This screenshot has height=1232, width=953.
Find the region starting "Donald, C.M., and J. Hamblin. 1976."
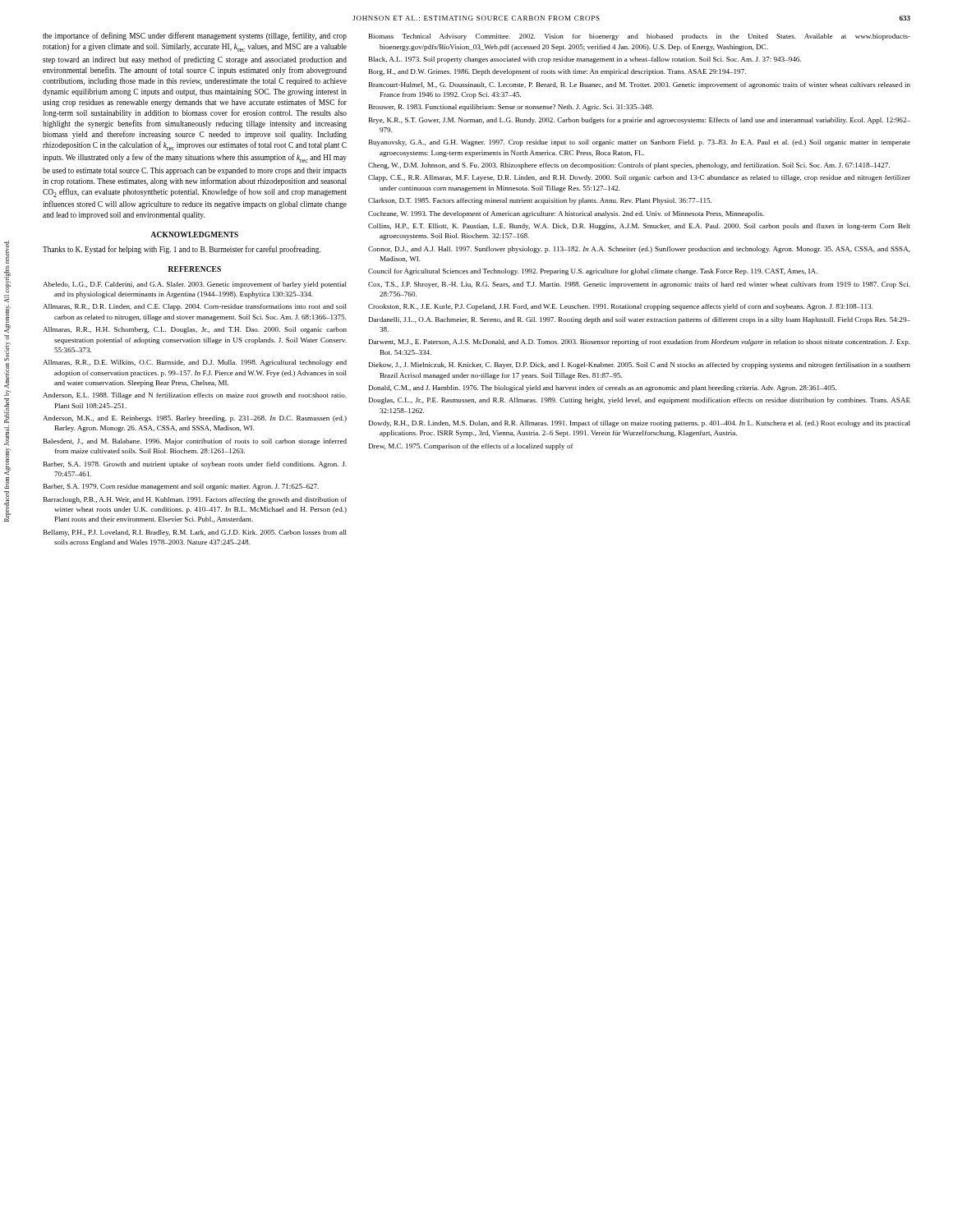[x=602, y=388]
